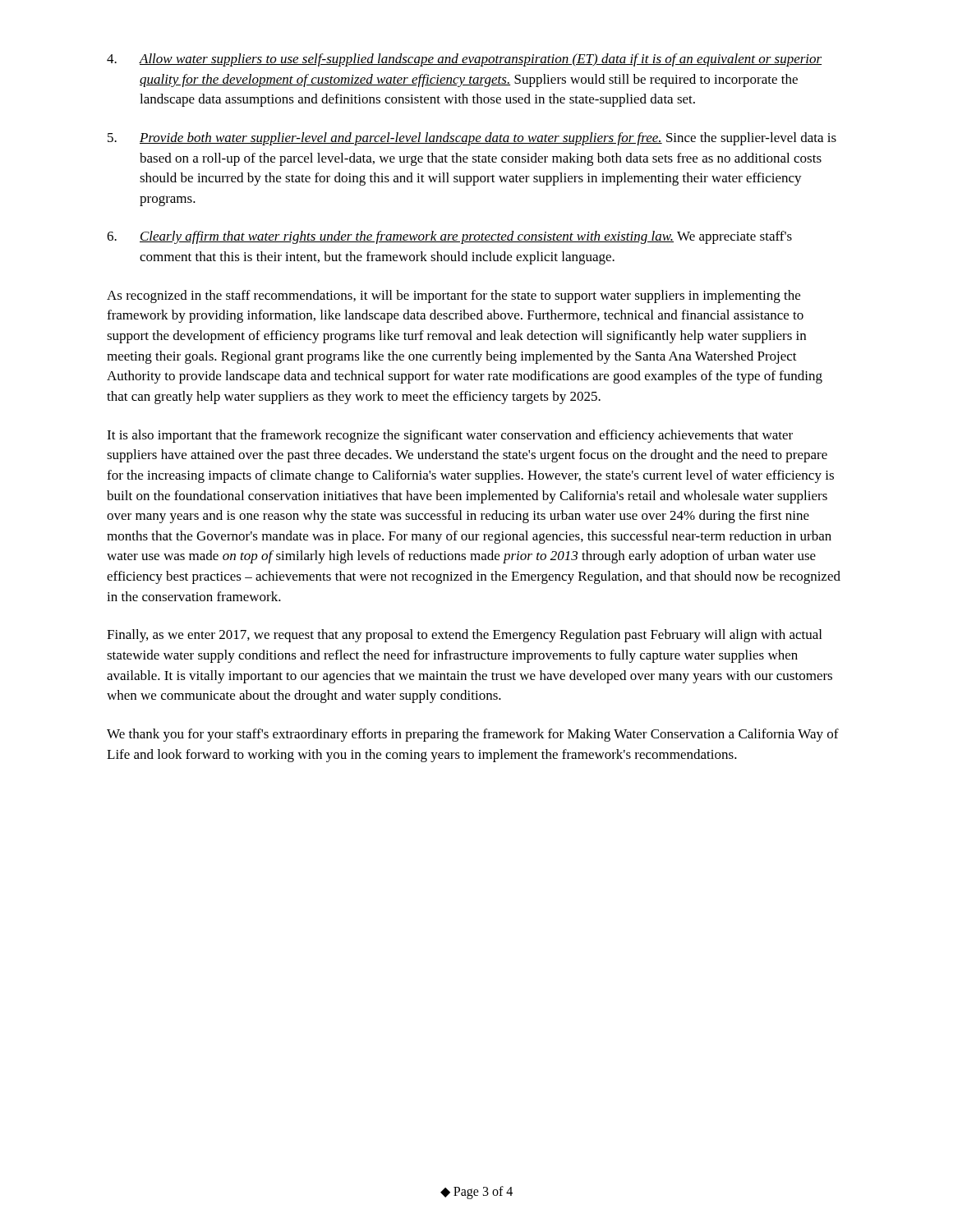This screenshot has height=1232, width=953.
Task: Where is the passage that starts "4. Allow water suppliers to use"?
Action: coord(476,80)
